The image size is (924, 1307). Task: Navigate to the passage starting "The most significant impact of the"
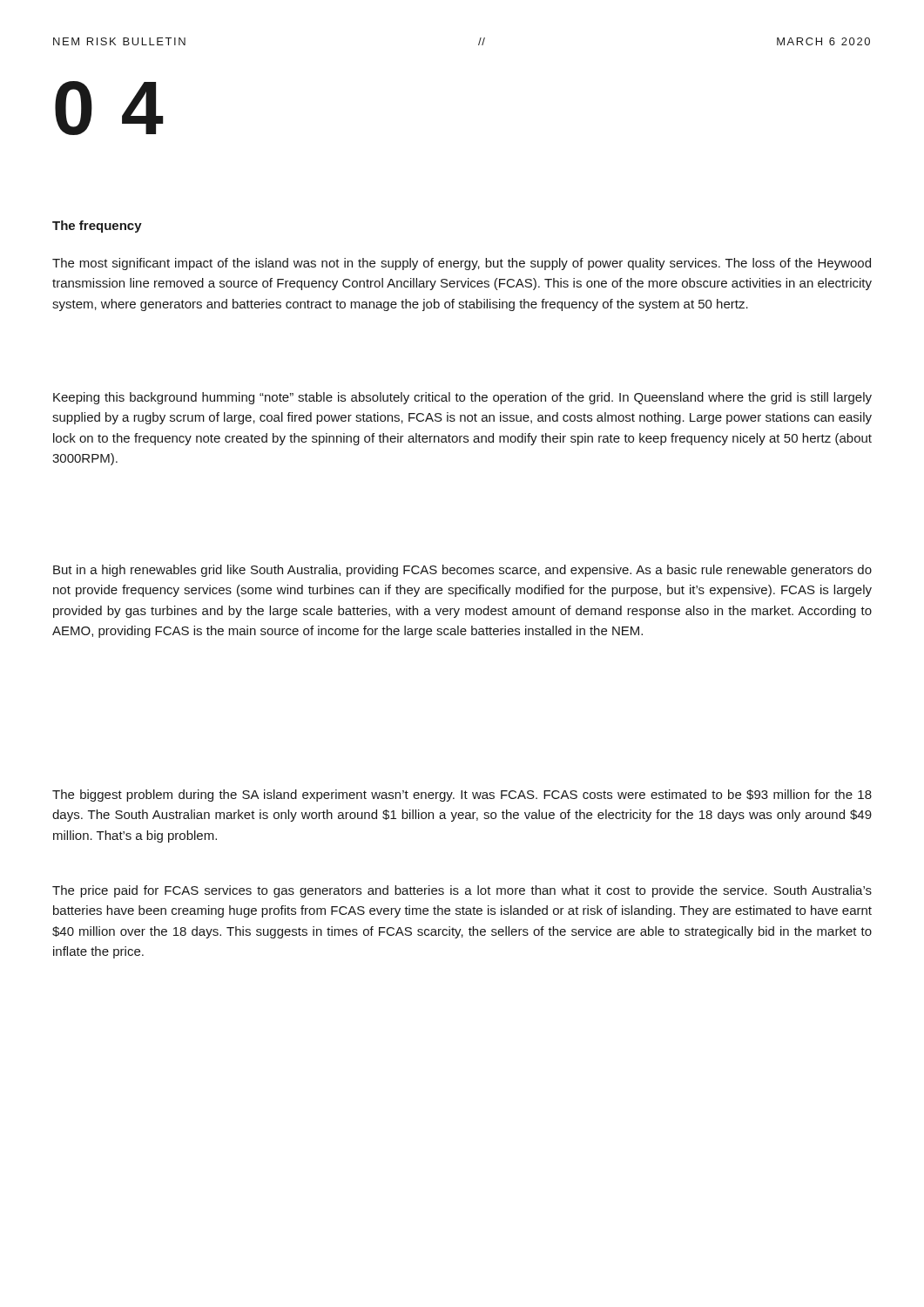462,283
